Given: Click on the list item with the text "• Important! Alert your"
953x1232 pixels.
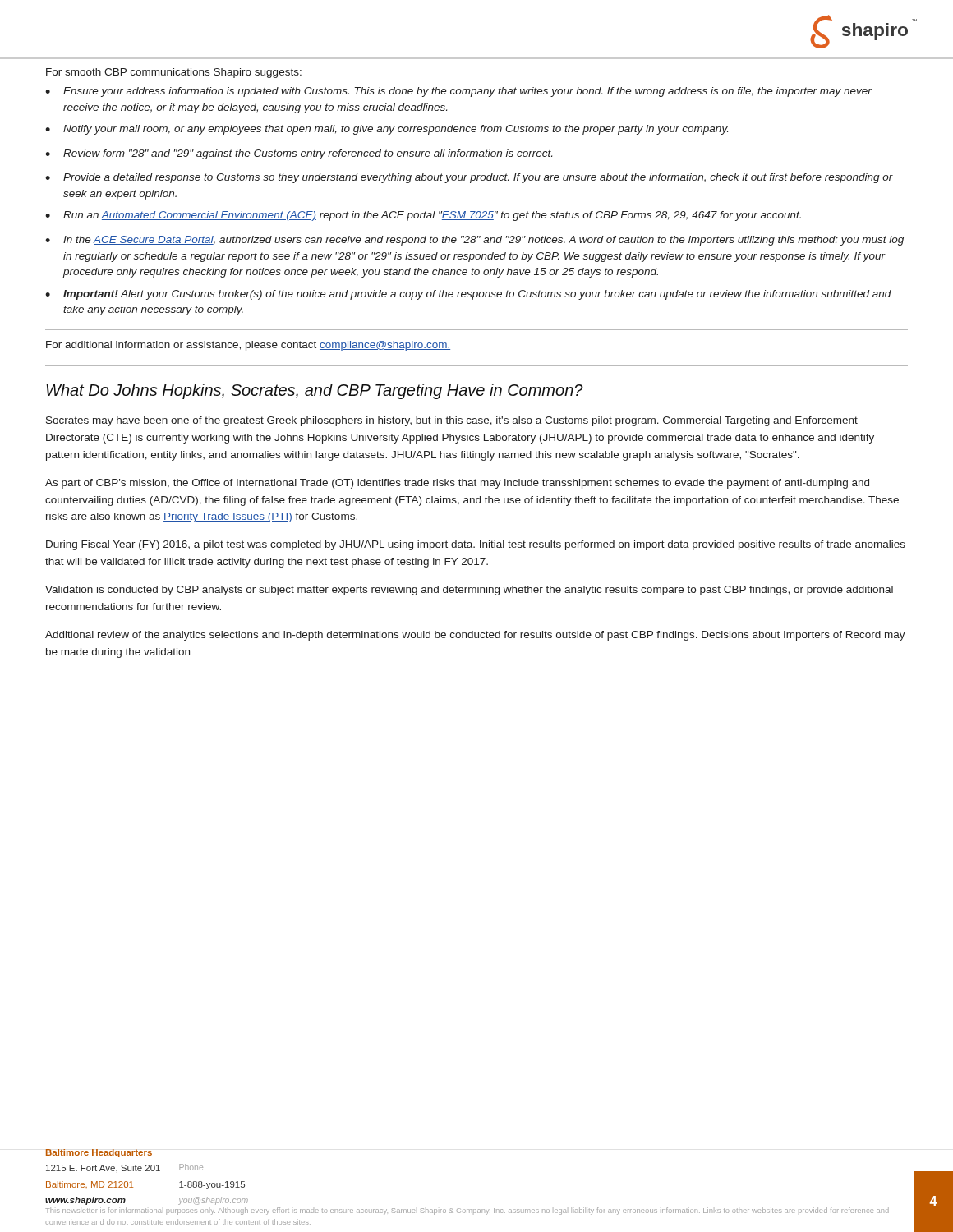Looking at the screenshot, I should 476,302.
